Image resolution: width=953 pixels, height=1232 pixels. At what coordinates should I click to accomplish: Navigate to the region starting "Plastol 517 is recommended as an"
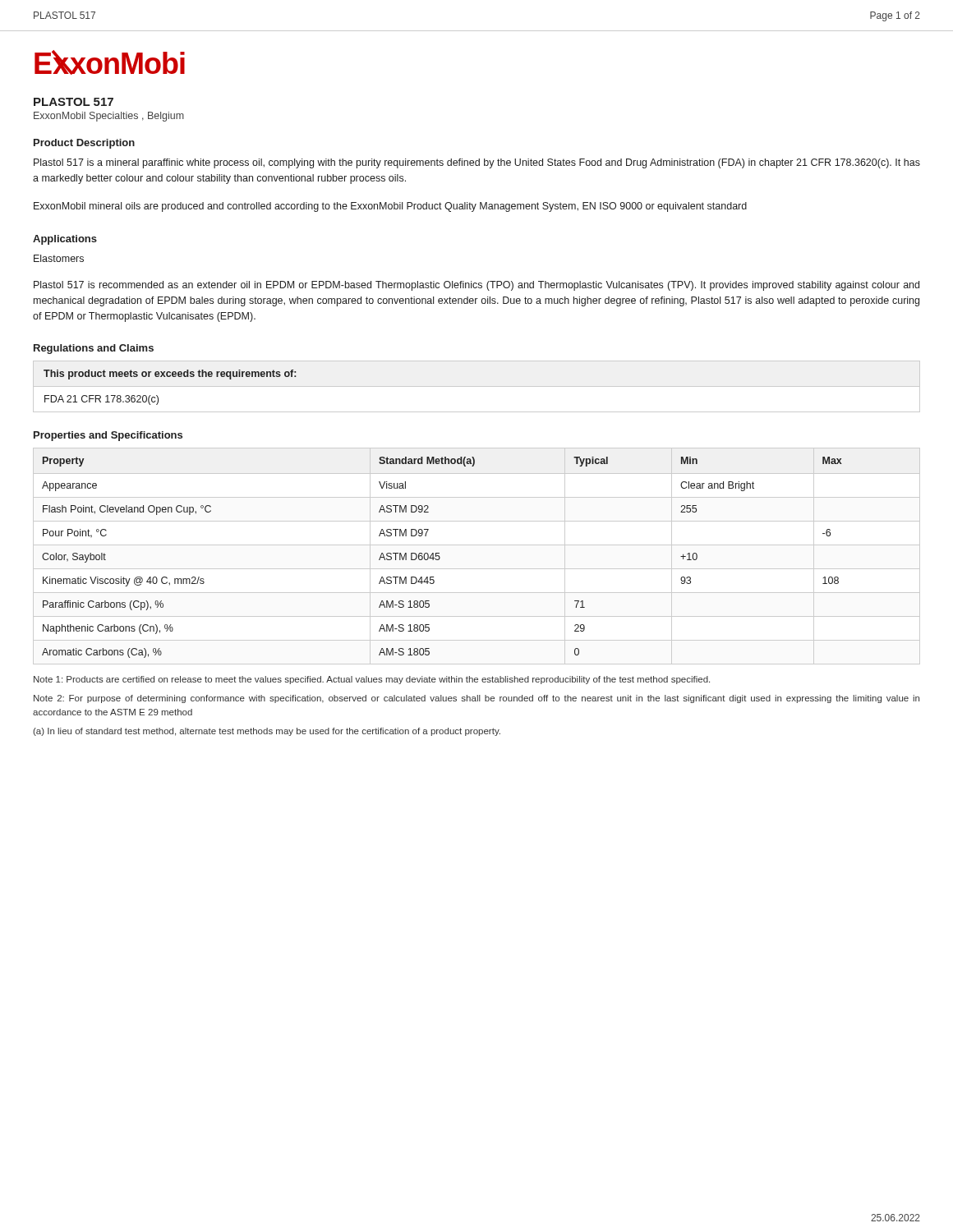click(476, 300)
